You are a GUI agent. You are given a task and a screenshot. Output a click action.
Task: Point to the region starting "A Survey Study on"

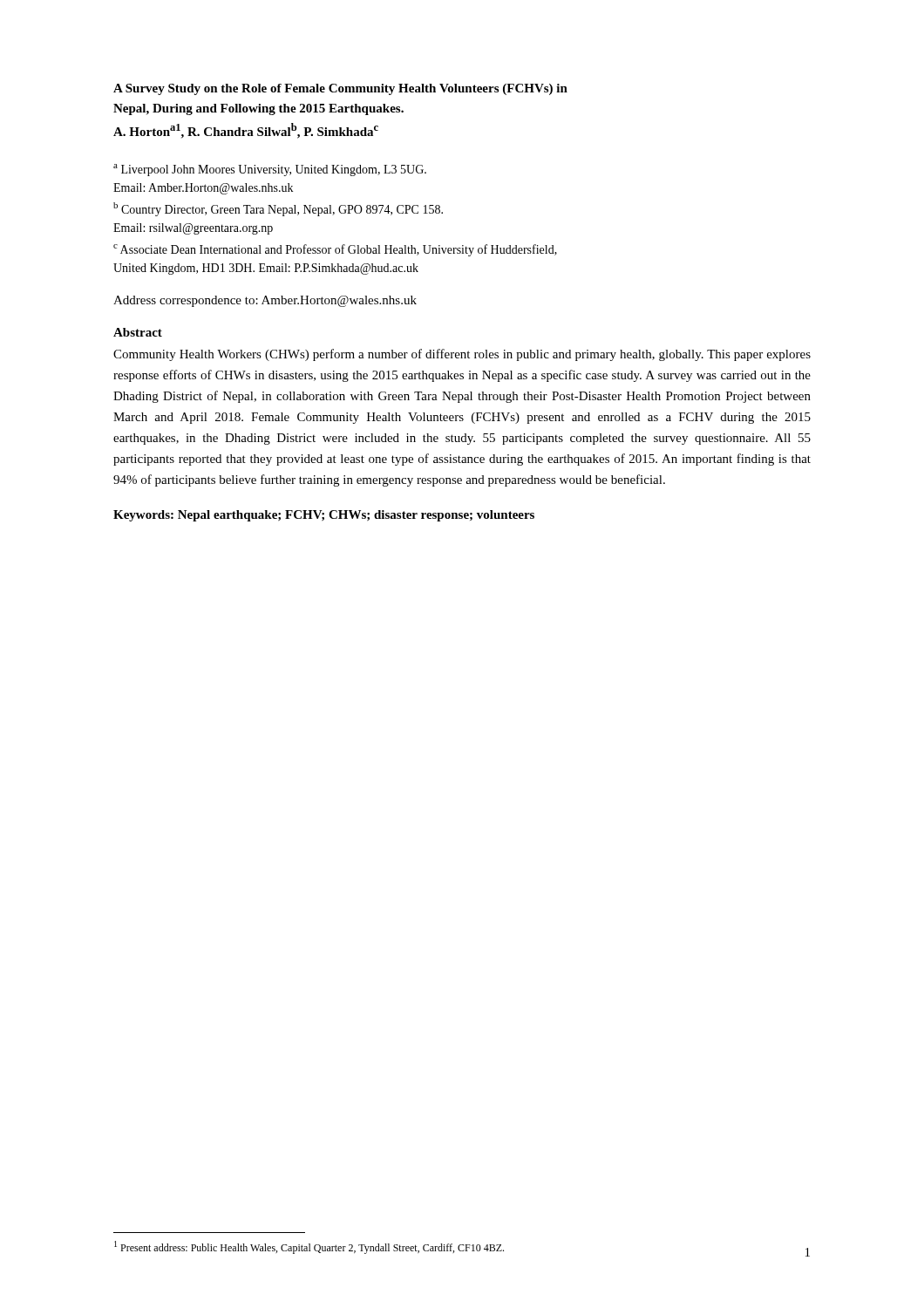pos(340,89)
